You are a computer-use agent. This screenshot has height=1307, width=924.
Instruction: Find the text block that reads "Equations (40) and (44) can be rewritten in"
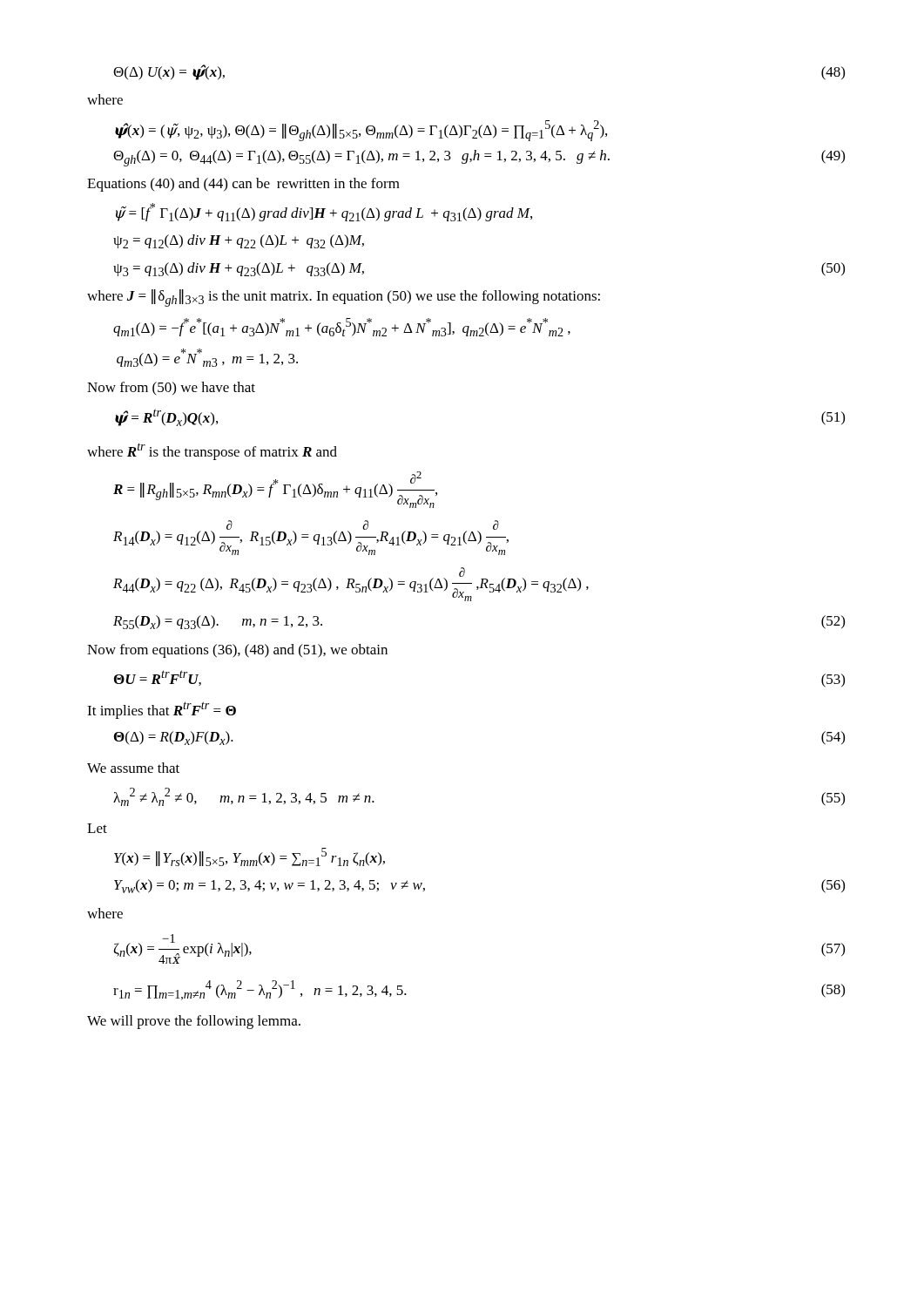[243, 183]
